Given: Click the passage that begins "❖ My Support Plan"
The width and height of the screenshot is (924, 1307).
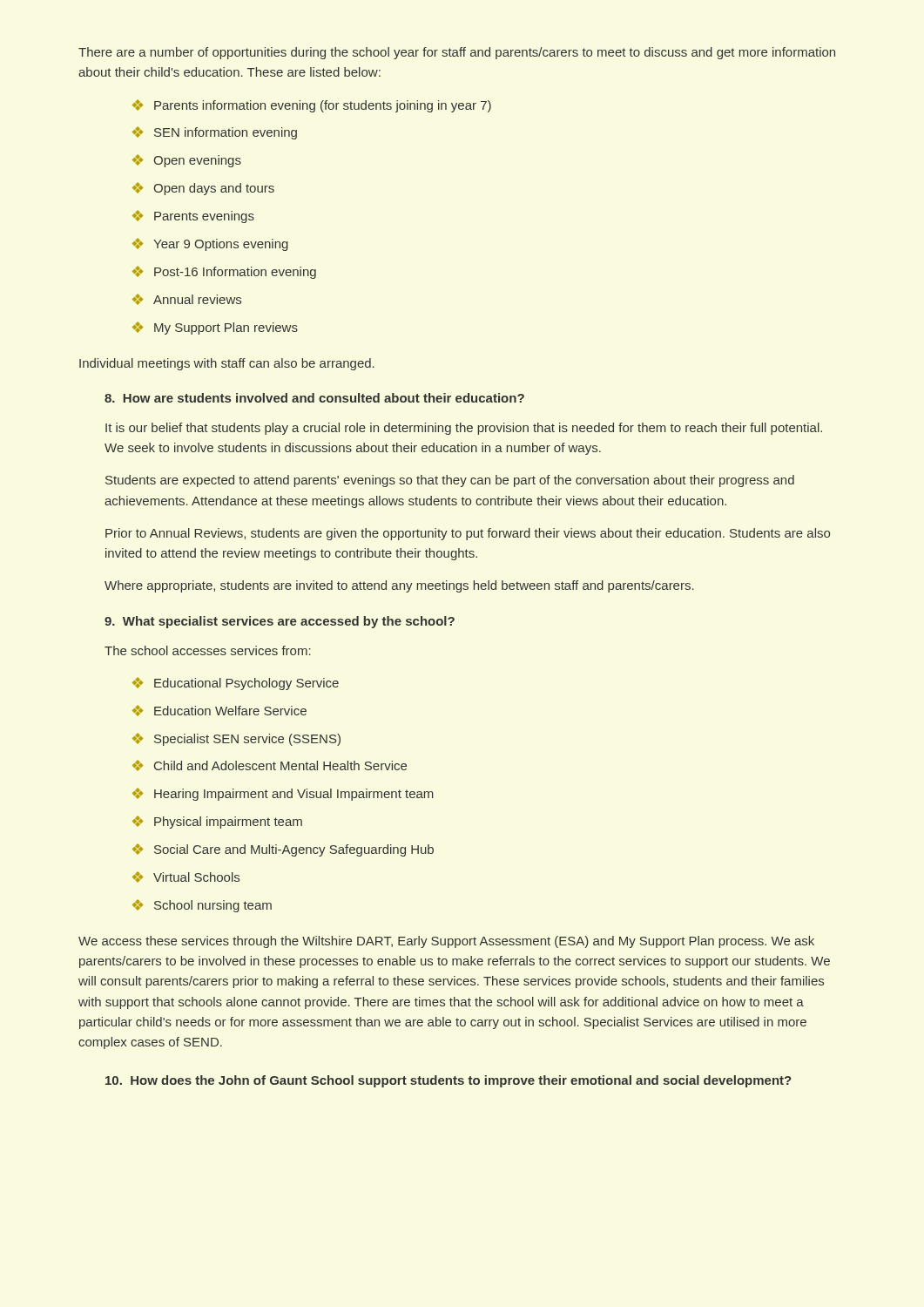Looking at the screenshot, I should tap(214, 329).
